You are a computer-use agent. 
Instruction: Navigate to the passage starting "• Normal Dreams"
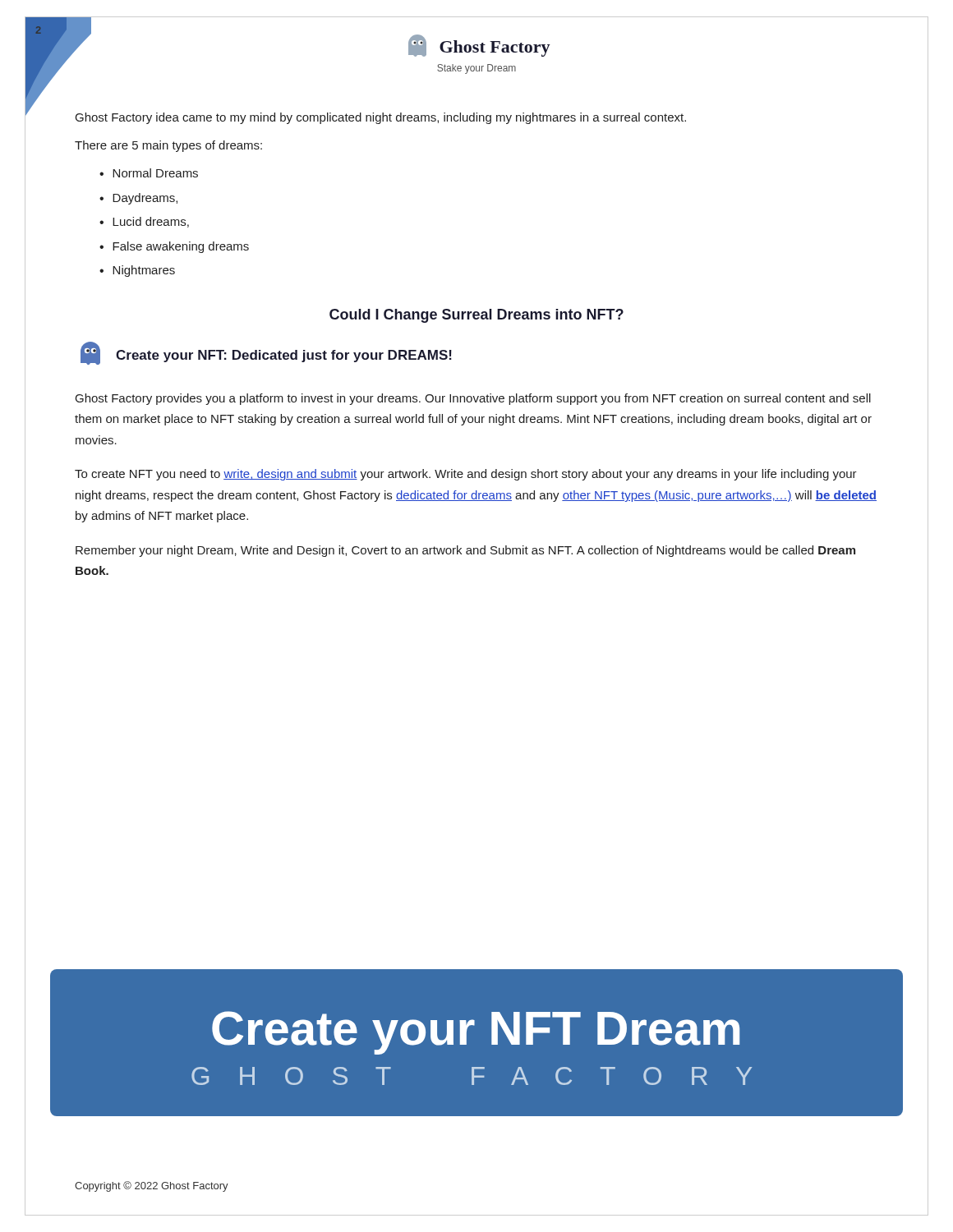149,174
